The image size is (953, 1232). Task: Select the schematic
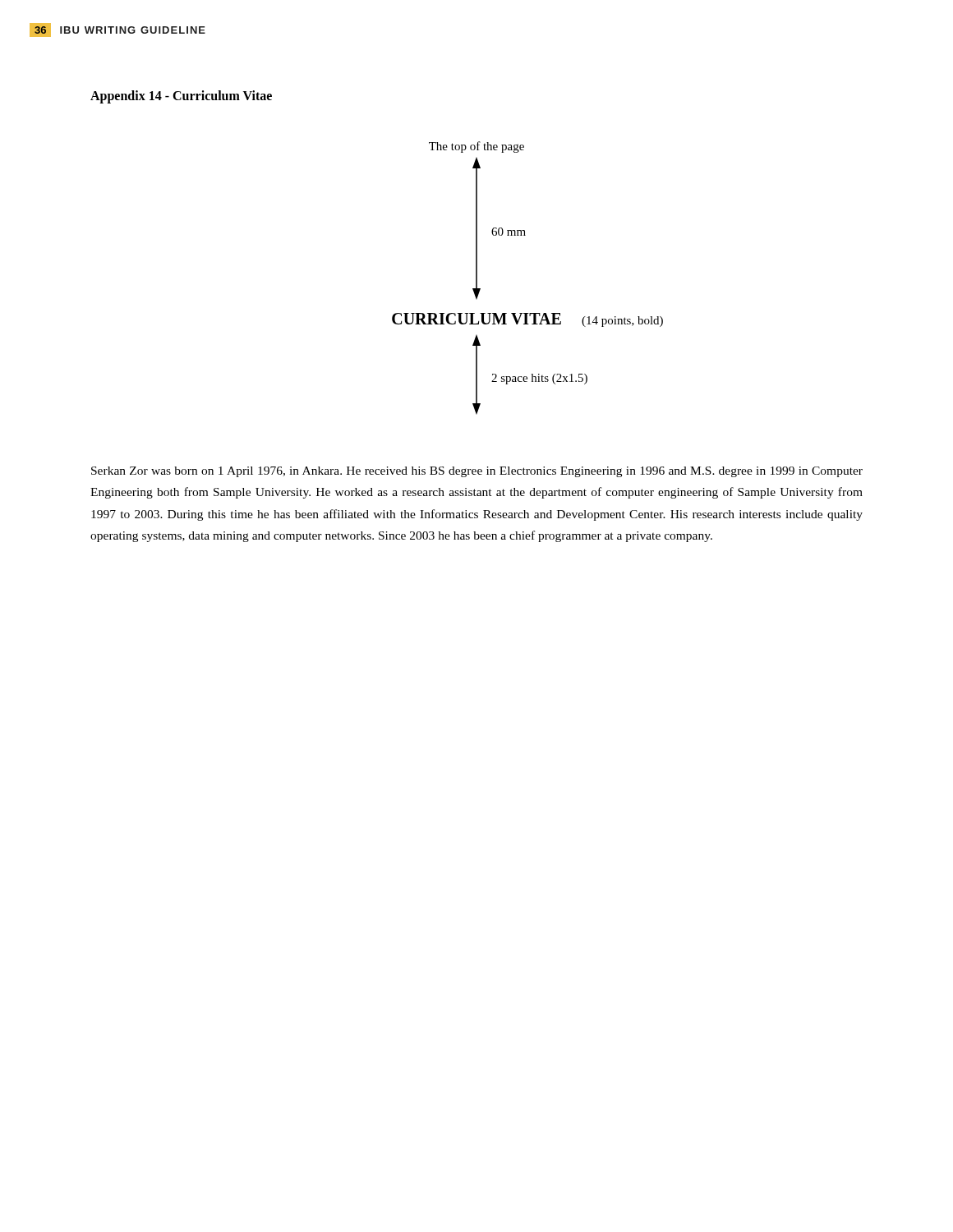coord(476,287)
